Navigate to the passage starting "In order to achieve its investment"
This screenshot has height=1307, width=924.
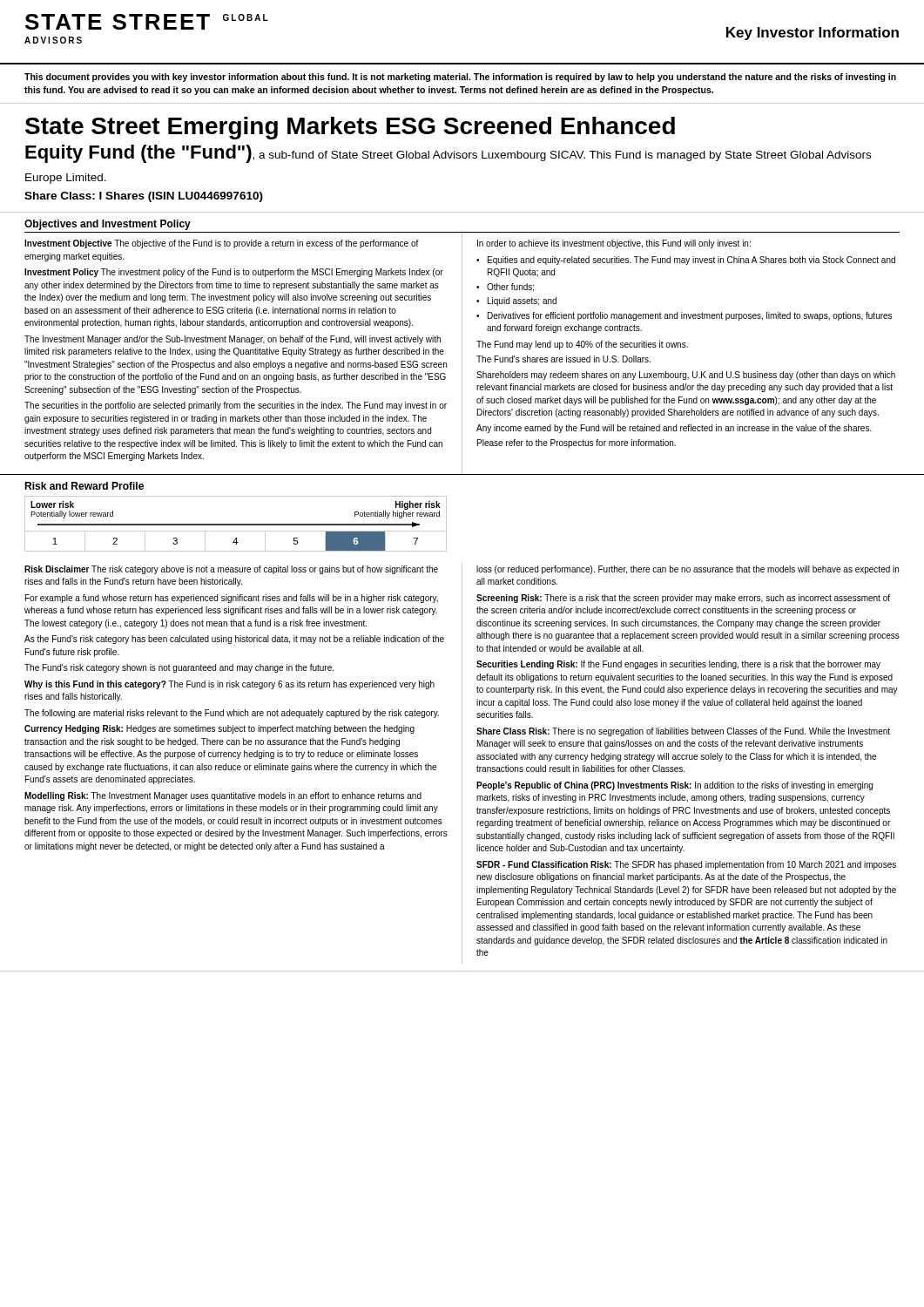tap(688, 344)
